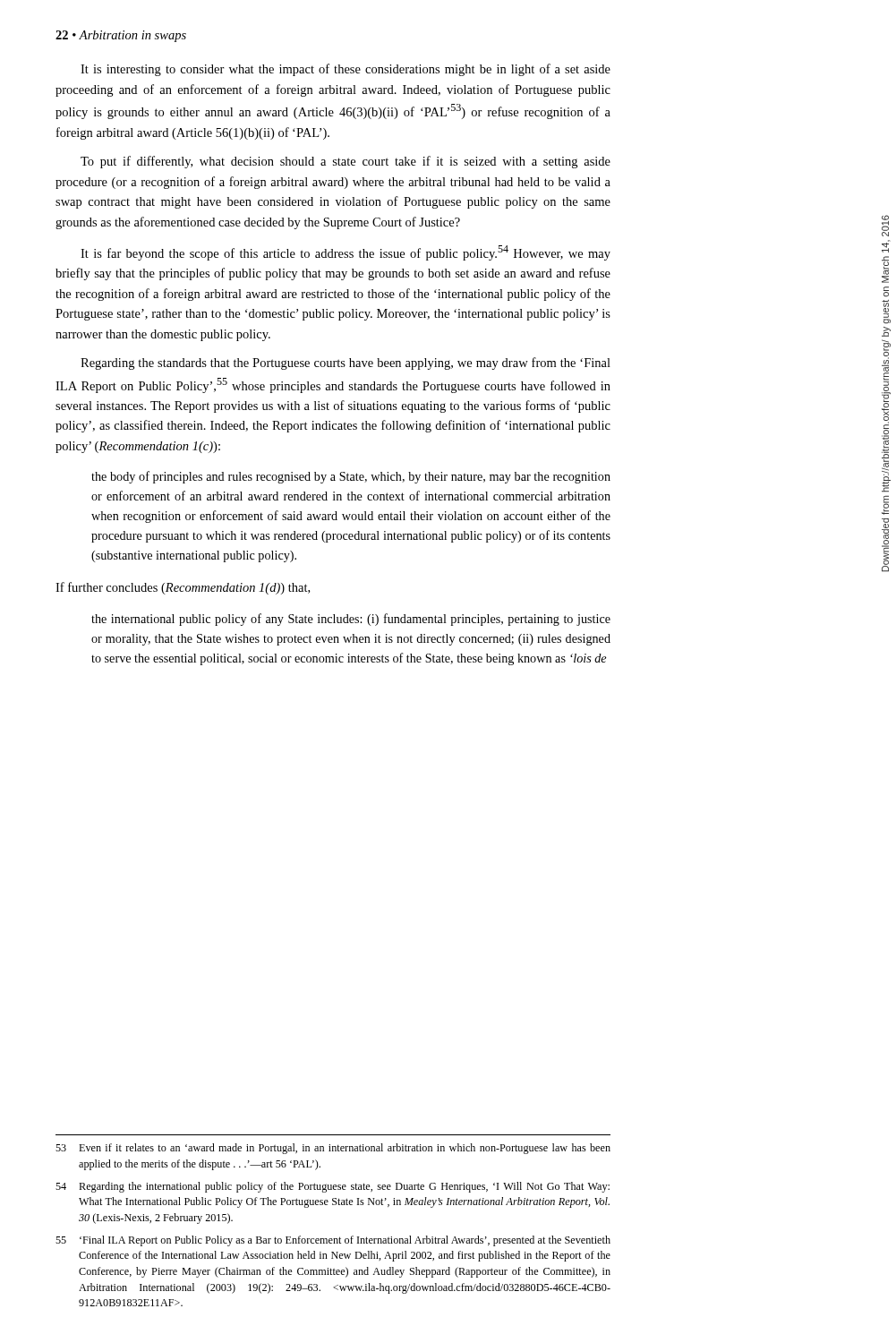Viewport: 896px width, 1343px height.
Task: Navigate to the element starting "54 Regarding the"
Action: pos(333,1202)
